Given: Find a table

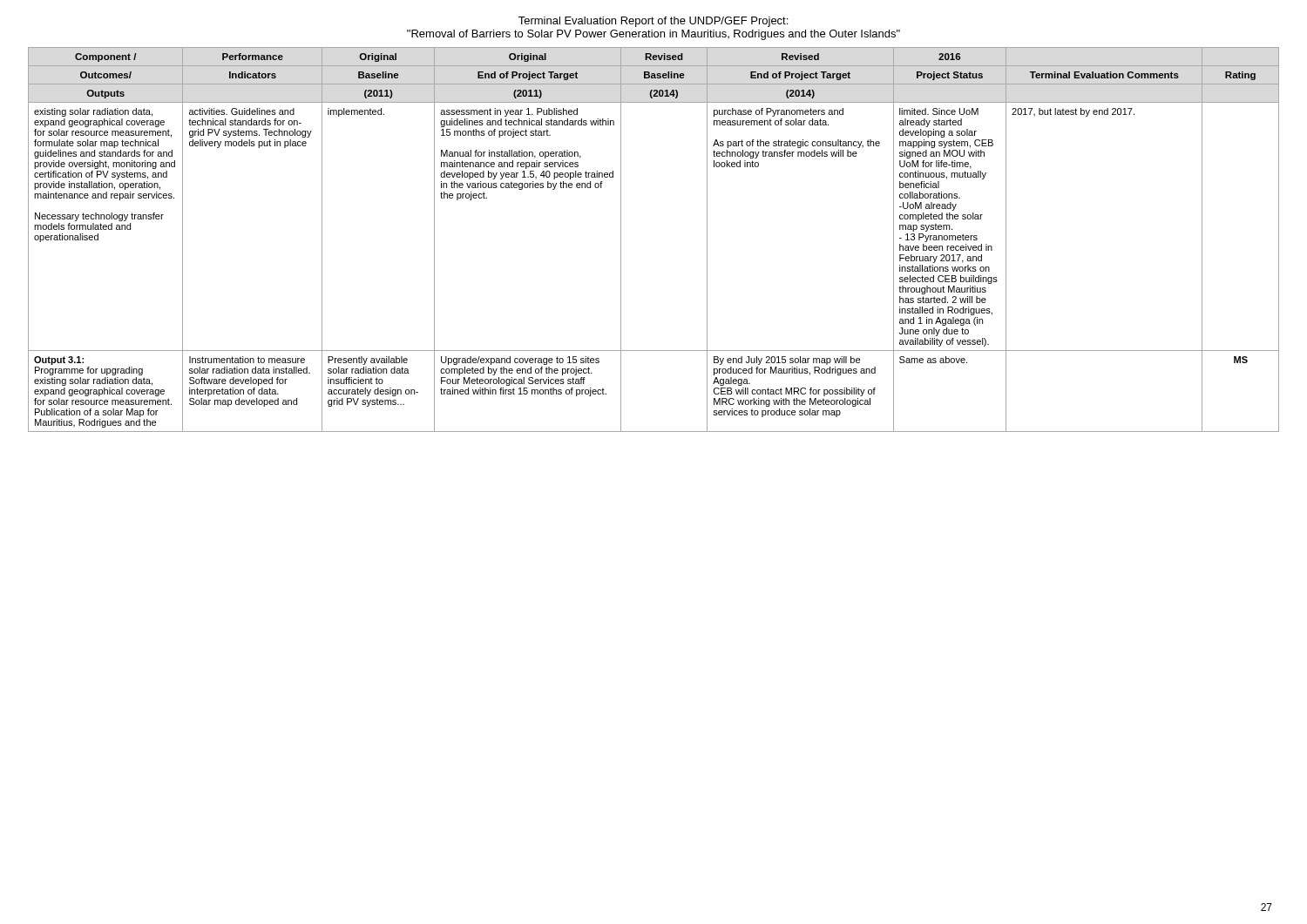Looking at the screenshot, I should [x=654, y=240].
